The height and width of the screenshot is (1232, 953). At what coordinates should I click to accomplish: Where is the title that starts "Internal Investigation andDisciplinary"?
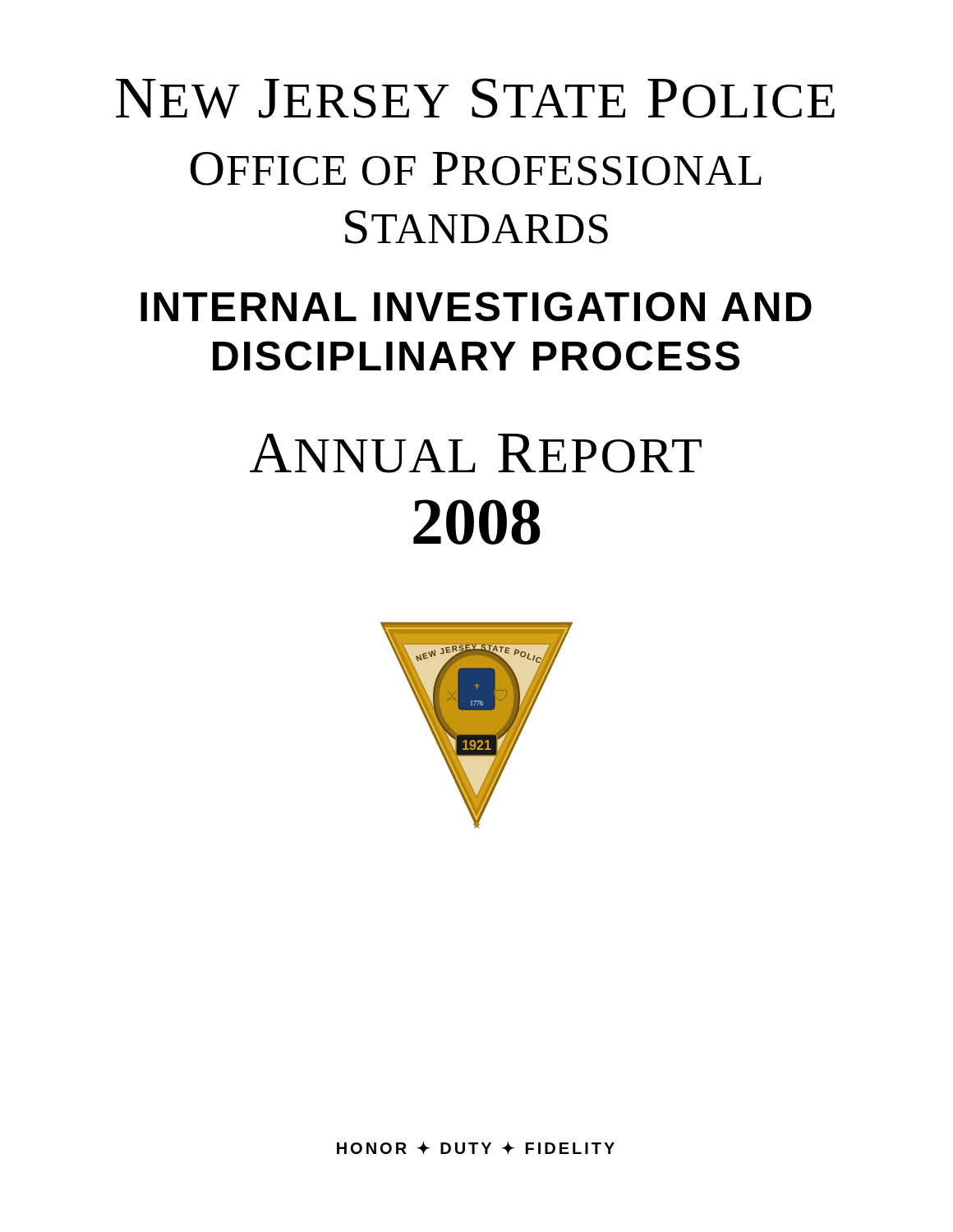coord(476,332)
